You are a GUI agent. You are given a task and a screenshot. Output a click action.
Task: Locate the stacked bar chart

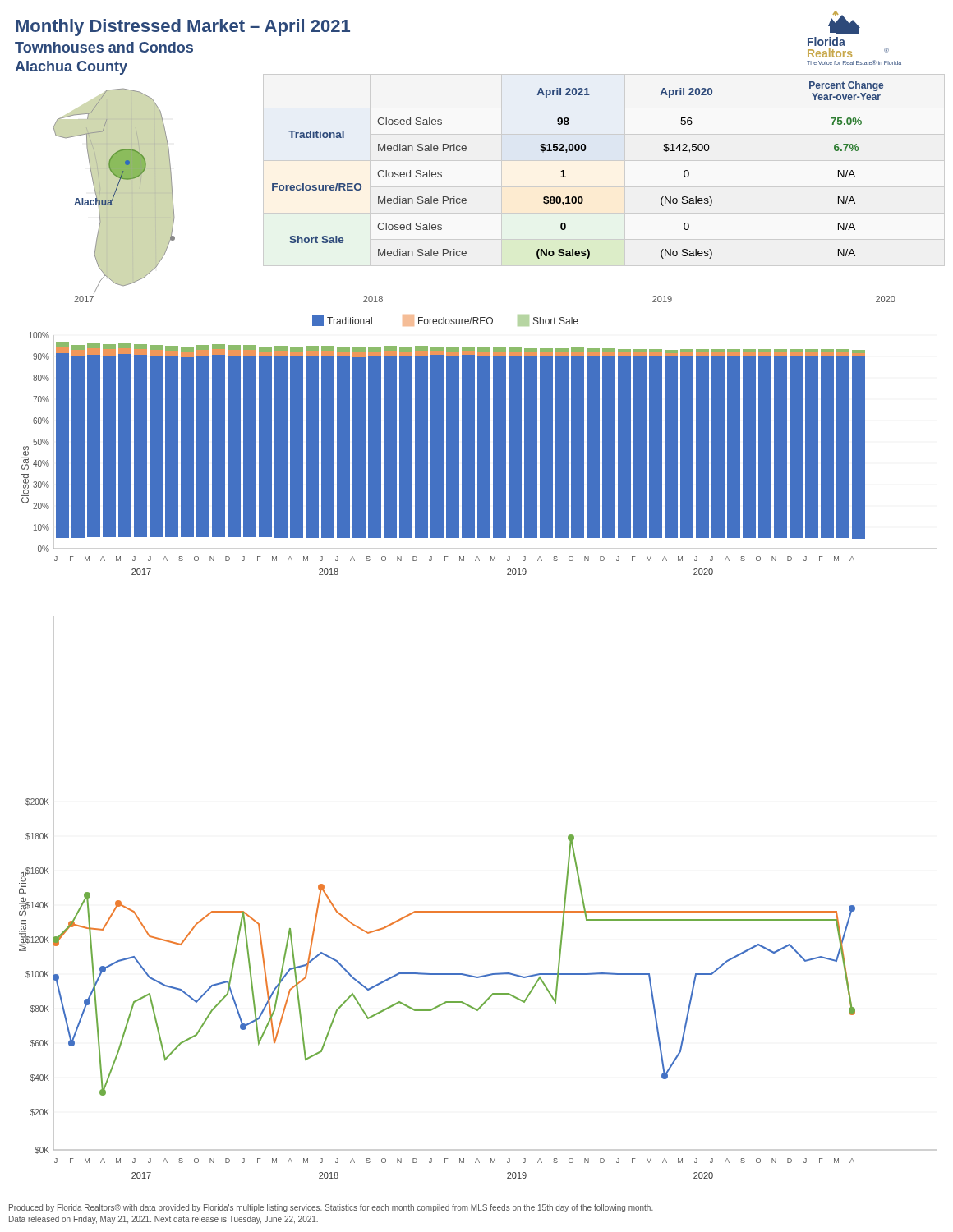click(476, 446)
